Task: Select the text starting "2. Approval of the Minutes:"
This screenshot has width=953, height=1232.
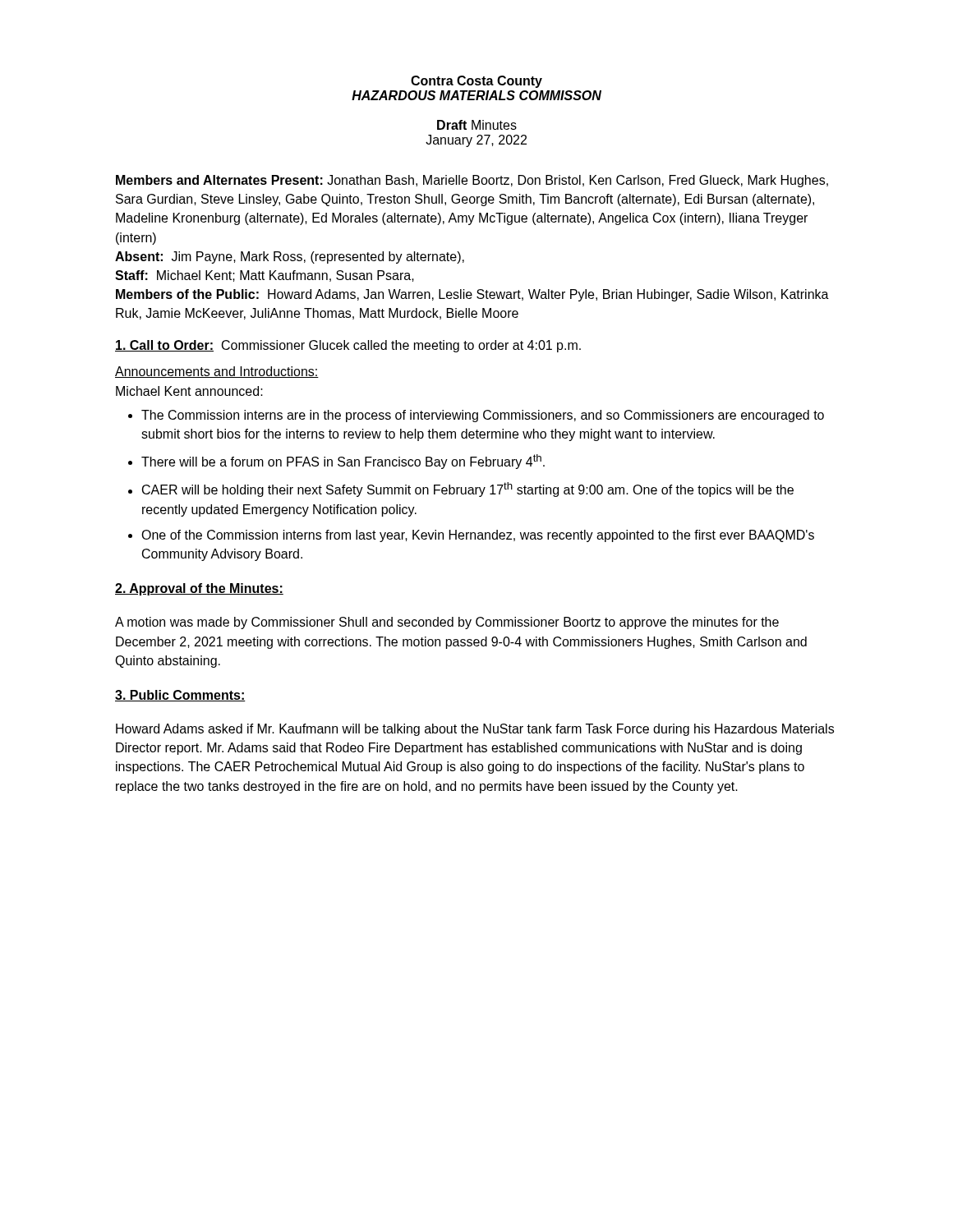Action: point(199,589)
